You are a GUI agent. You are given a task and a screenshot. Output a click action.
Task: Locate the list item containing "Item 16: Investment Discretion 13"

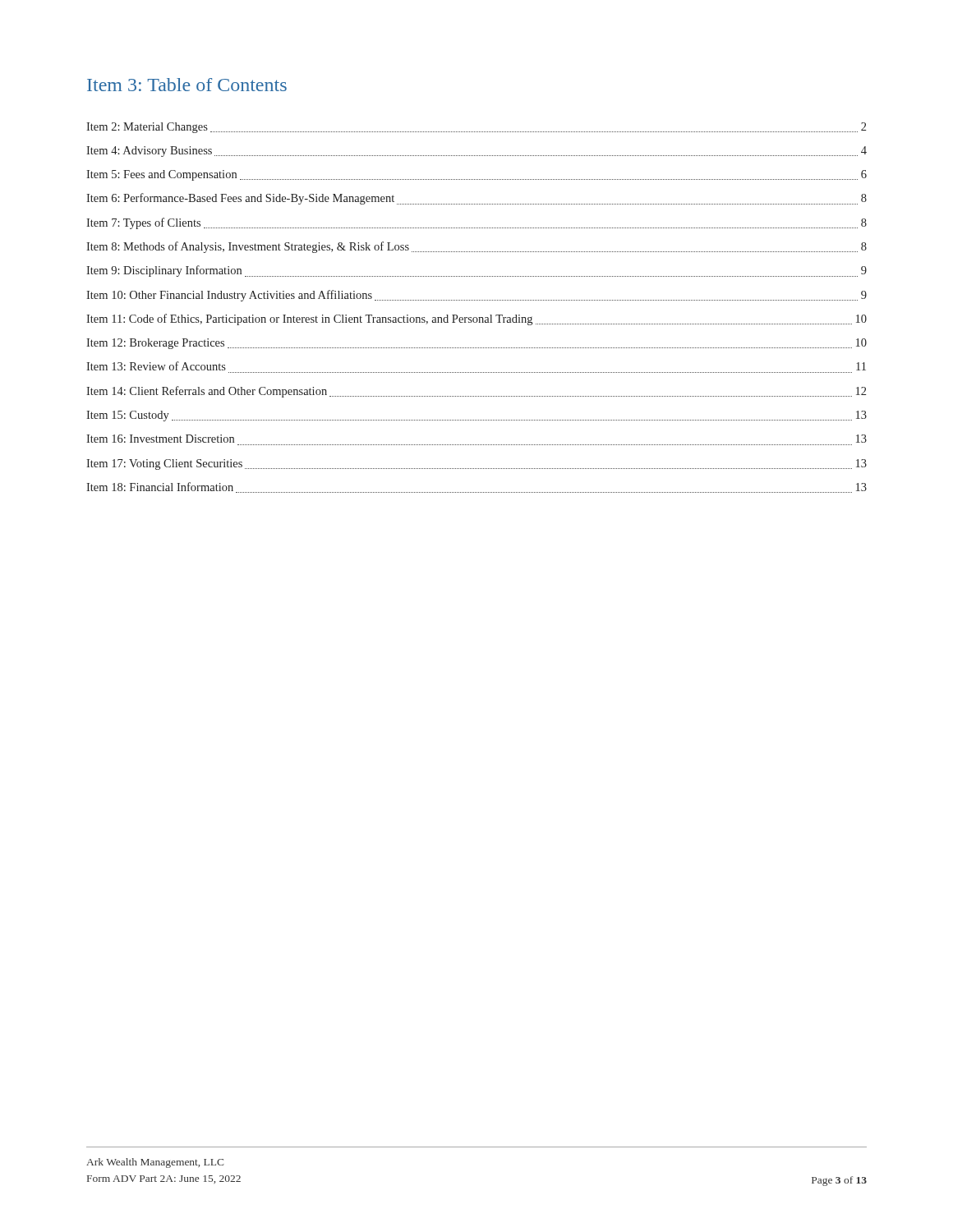[x=476, y=439]
